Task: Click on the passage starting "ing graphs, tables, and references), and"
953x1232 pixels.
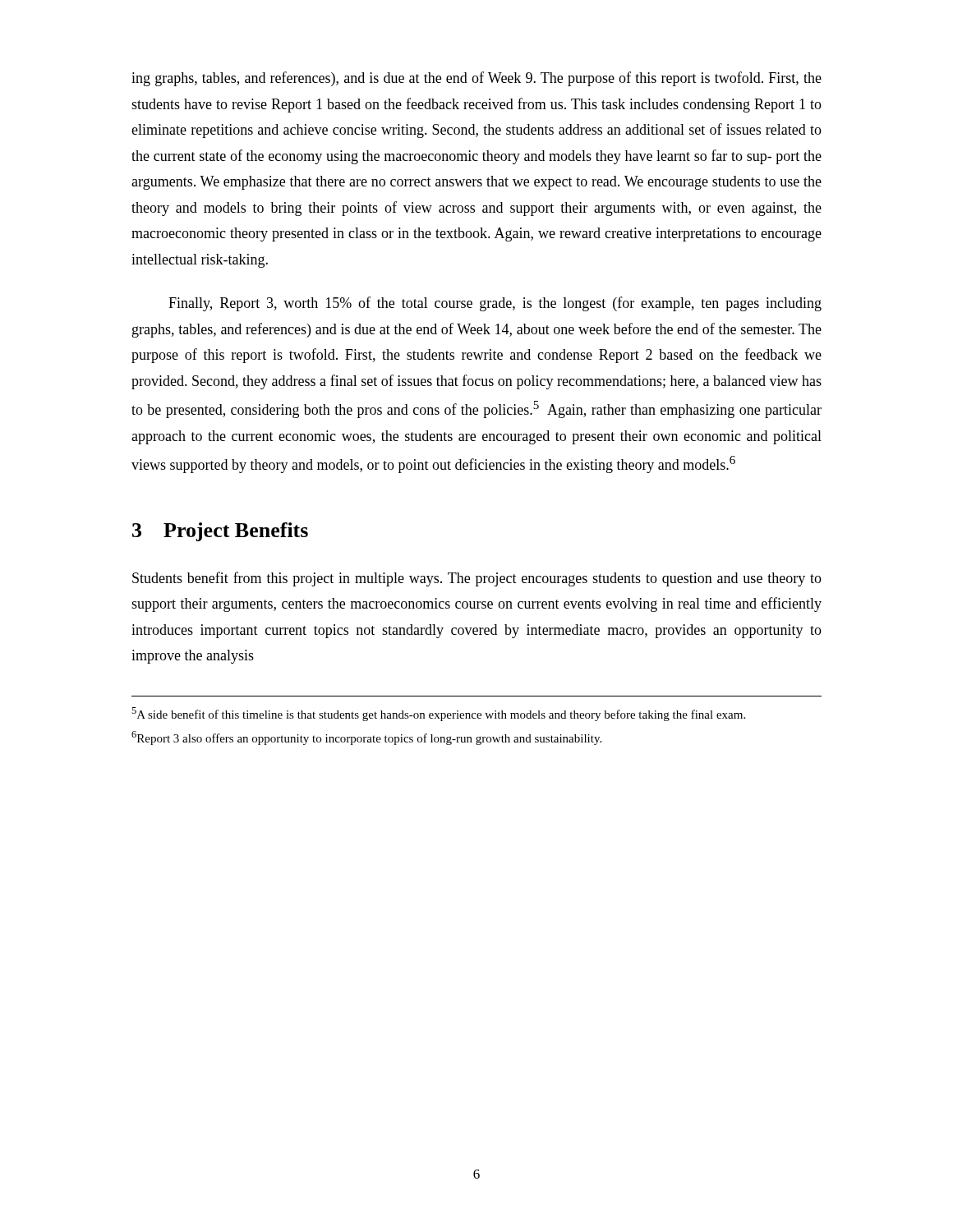Action: click(x=476, y=169)
